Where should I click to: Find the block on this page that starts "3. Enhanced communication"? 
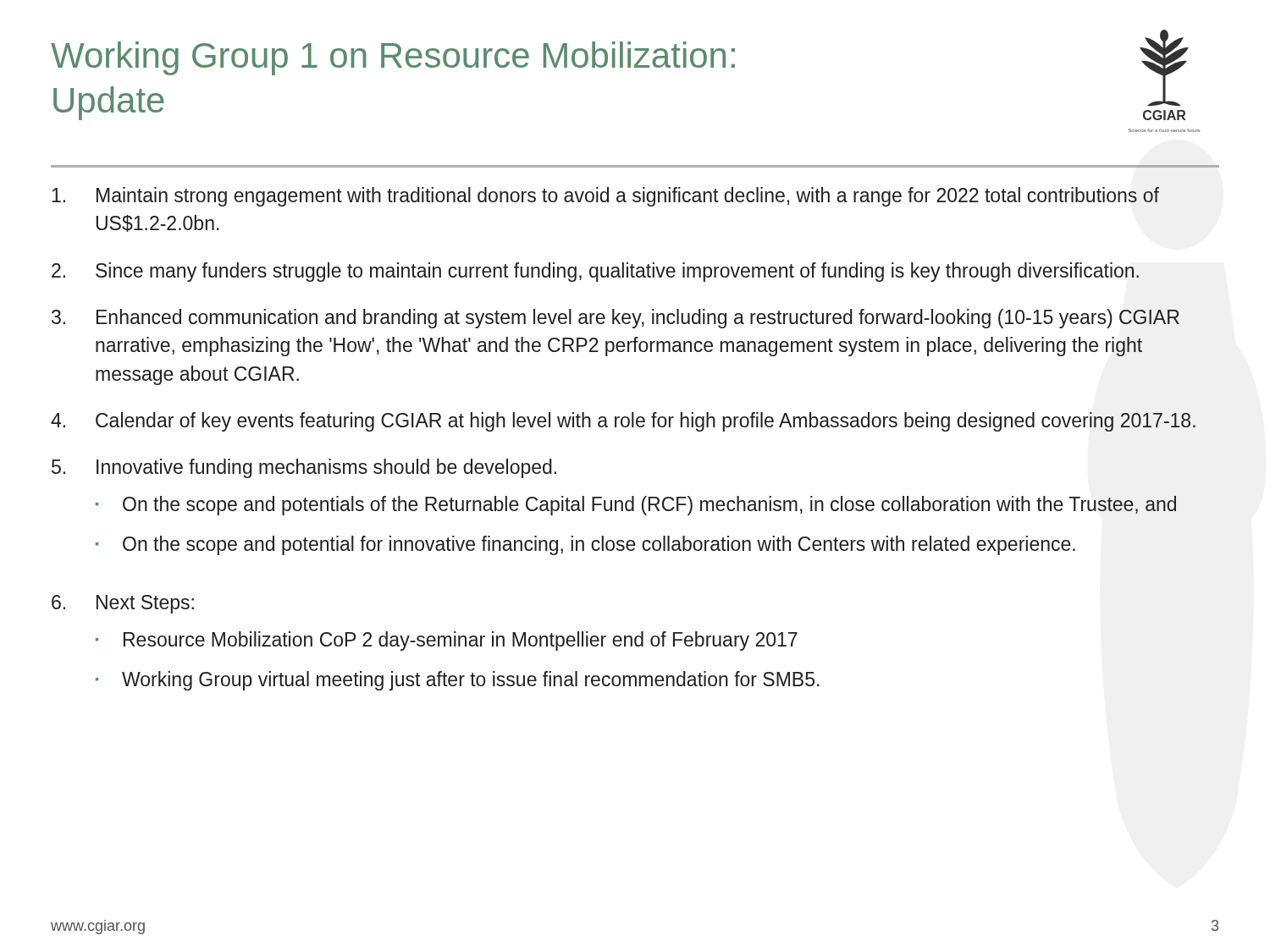tap(635, 346)
